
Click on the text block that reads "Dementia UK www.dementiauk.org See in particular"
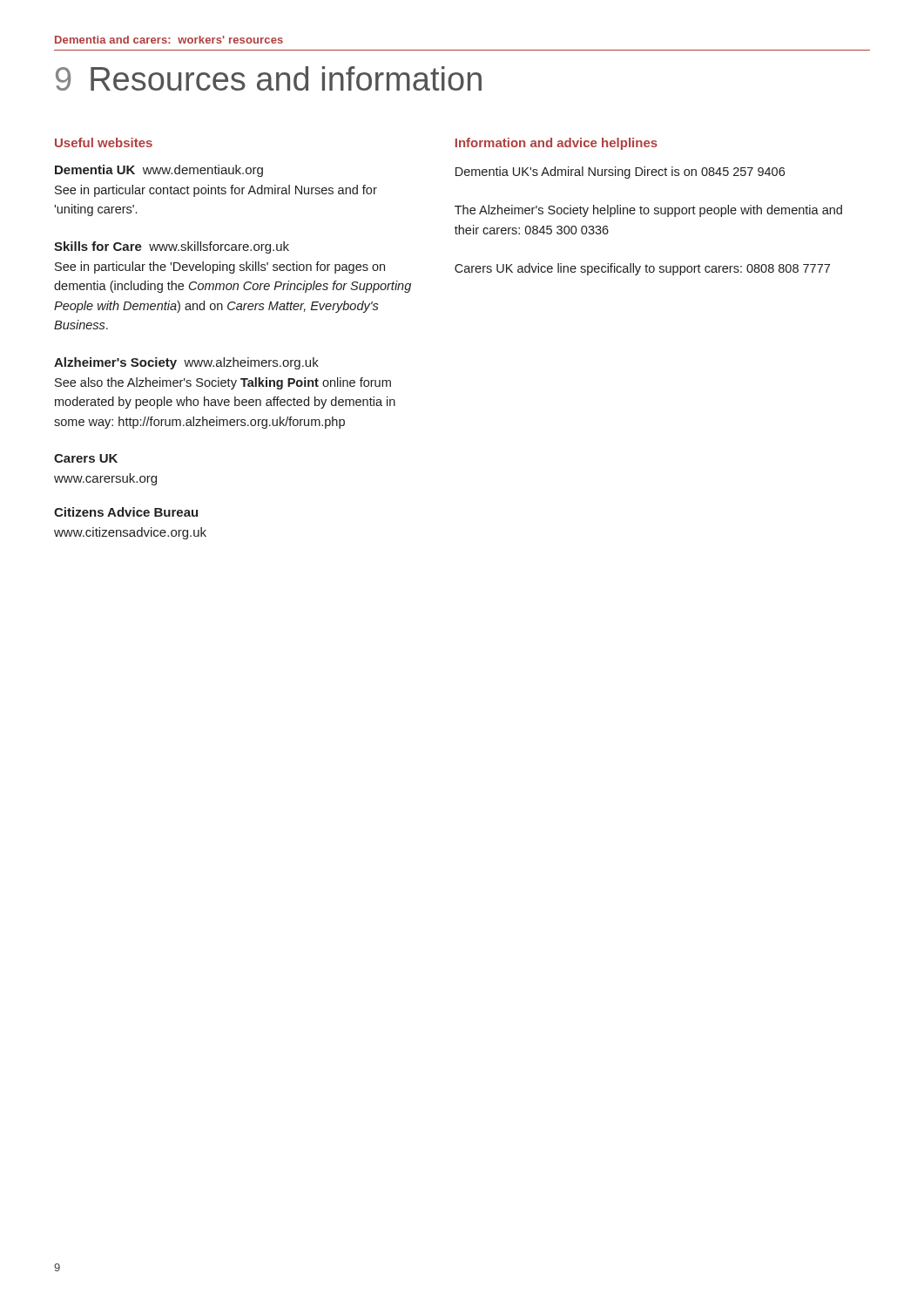(237, 191)
